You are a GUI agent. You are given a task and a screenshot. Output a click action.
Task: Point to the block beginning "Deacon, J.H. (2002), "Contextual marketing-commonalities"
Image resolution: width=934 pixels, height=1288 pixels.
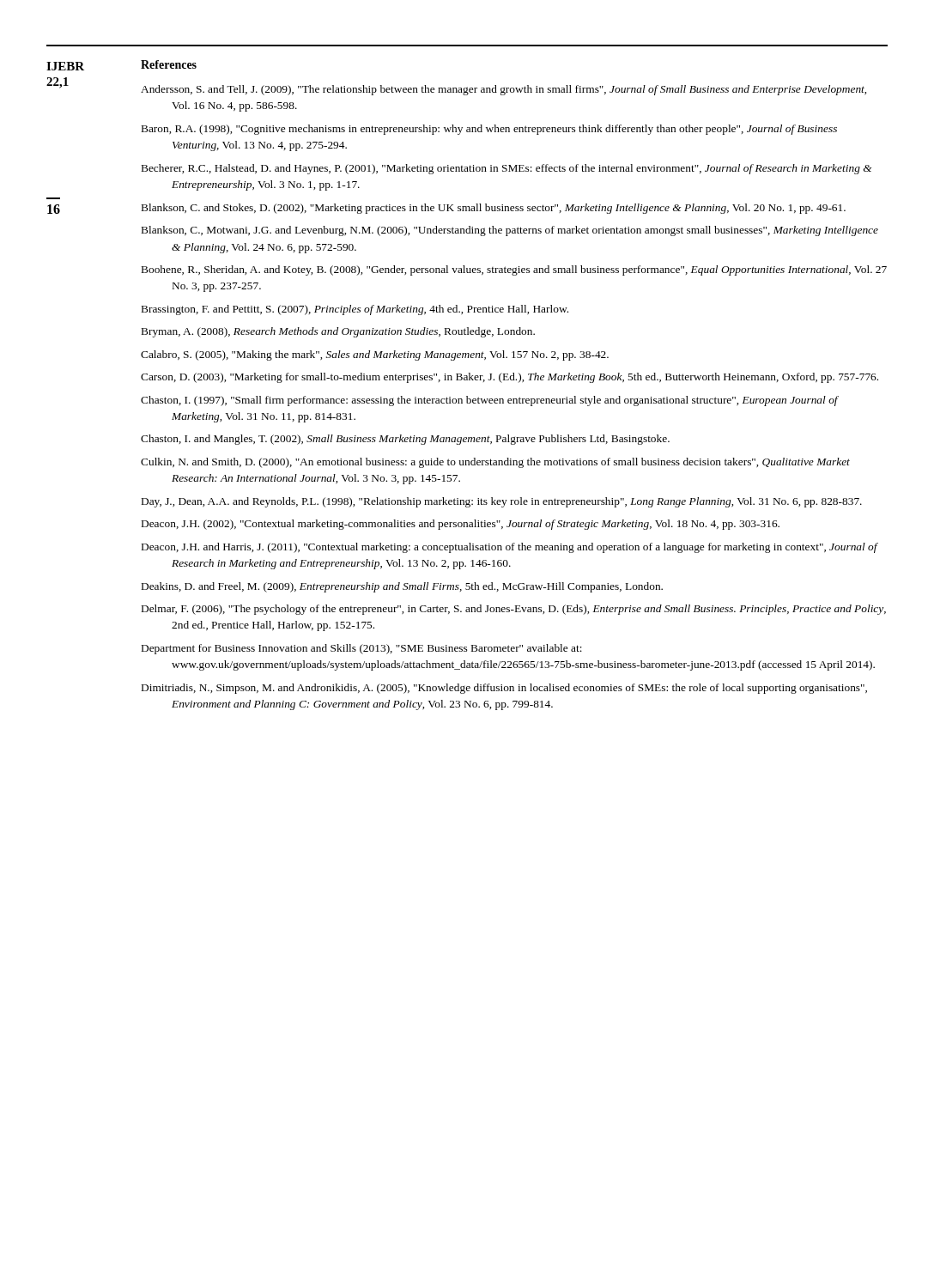tap(461, 524)
